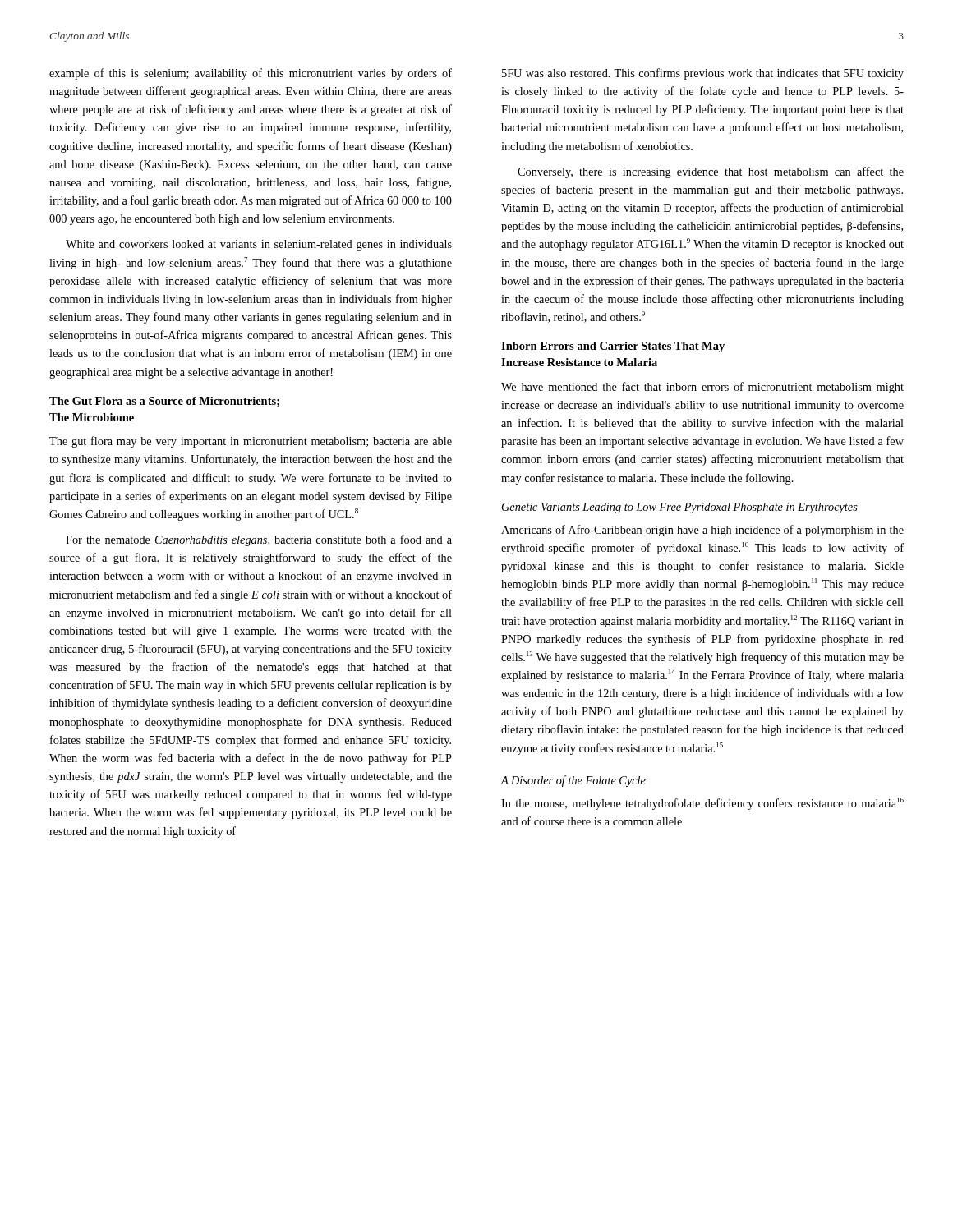Select the text block that reads "Conversely, there is increasing evidence that"
The image size is (953, 1232).
point(702,244)
